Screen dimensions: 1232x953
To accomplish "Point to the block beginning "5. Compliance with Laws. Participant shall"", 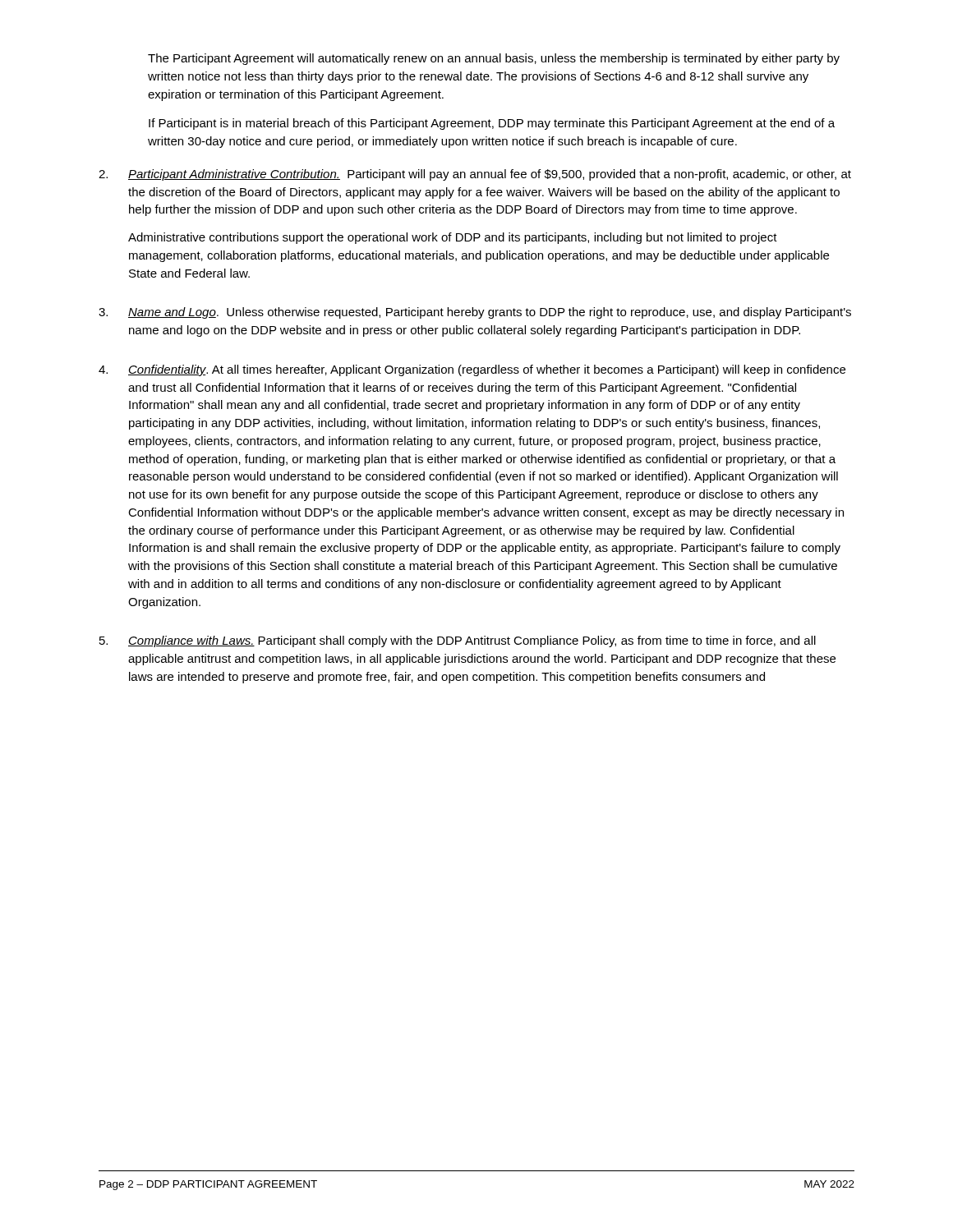I will pos(476,663).
